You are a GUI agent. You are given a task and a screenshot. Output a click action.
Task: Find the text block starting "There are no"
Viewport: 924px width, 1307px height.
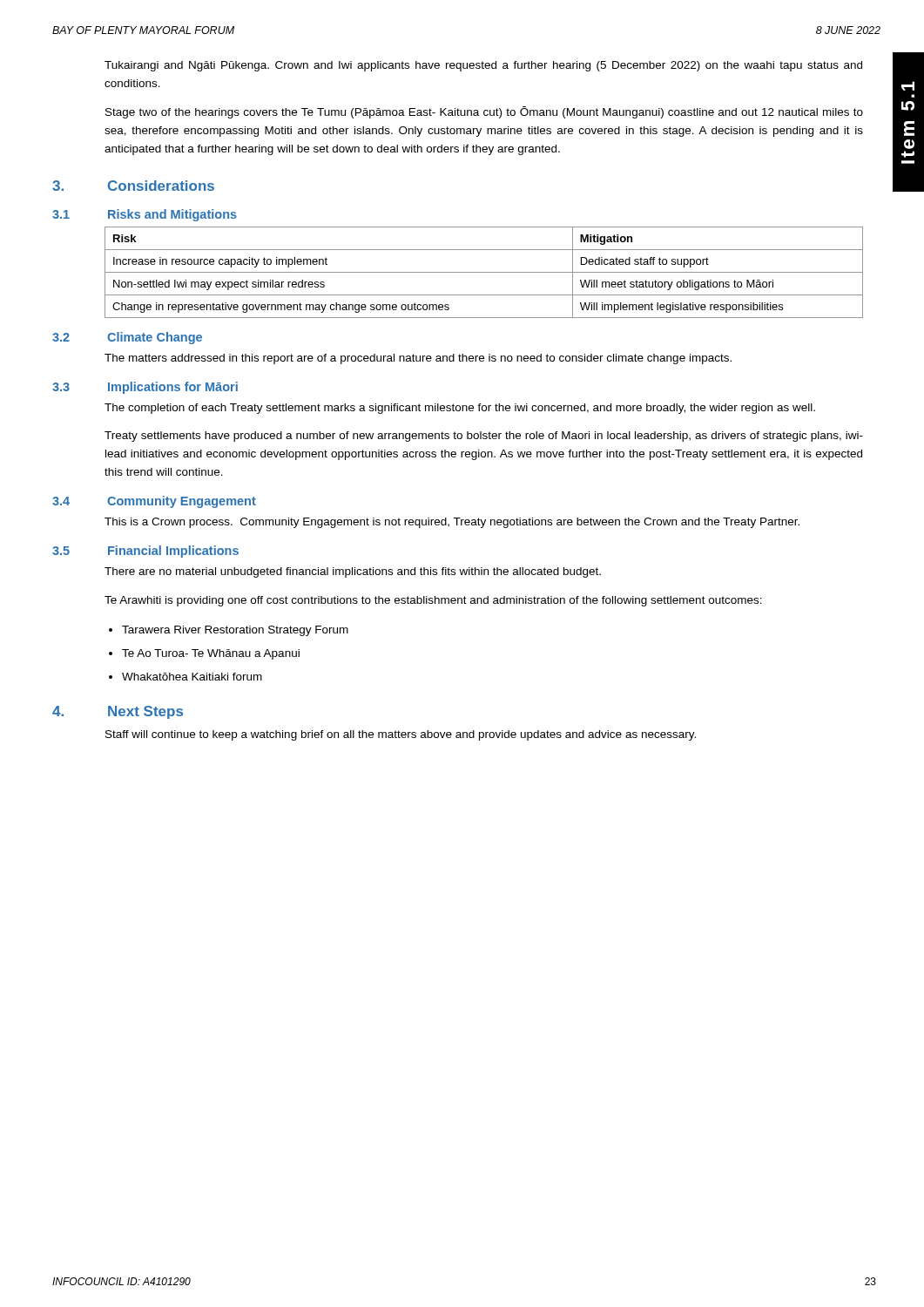353,571
